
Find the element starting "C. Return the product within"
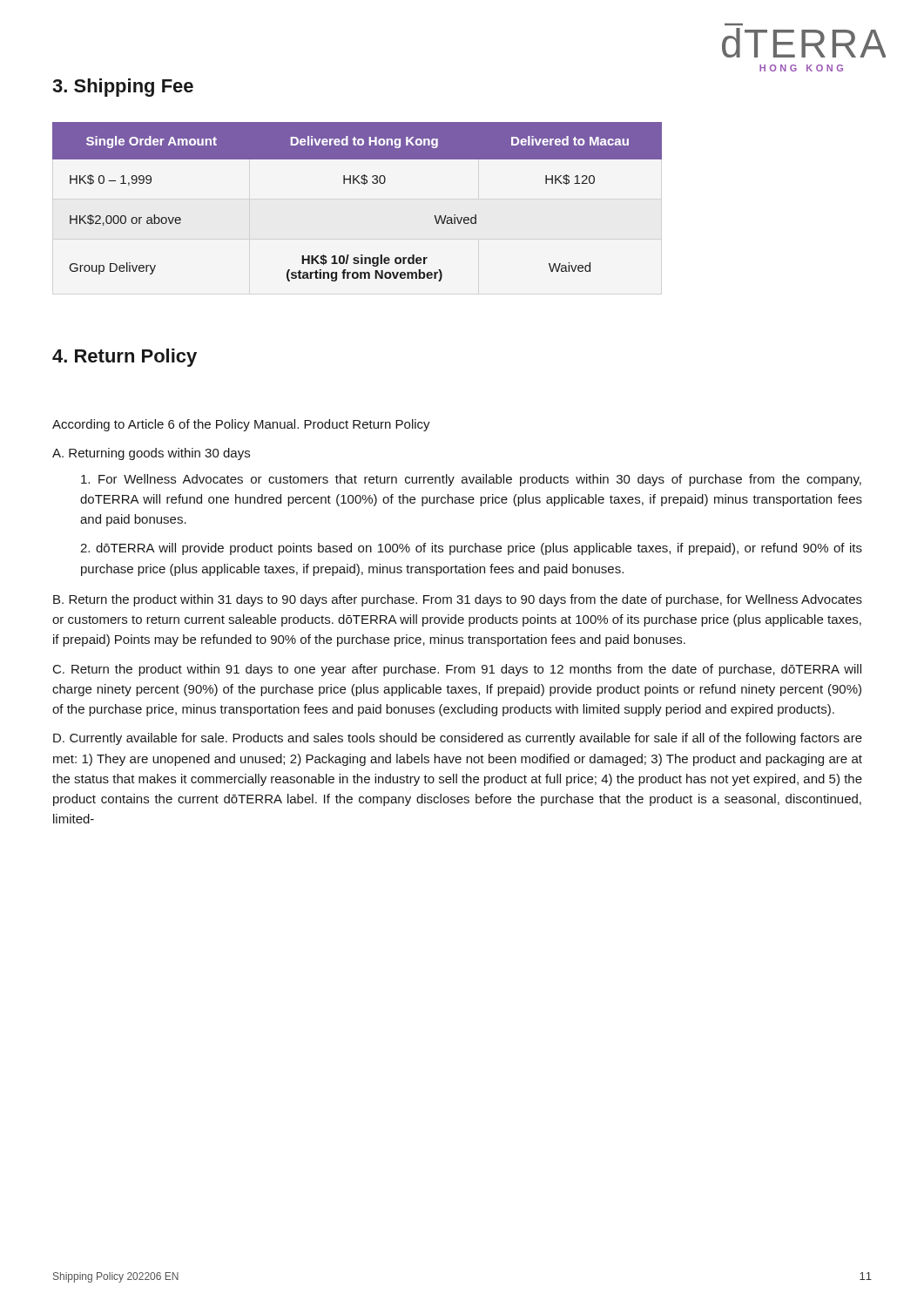click(x=457, y=689)
